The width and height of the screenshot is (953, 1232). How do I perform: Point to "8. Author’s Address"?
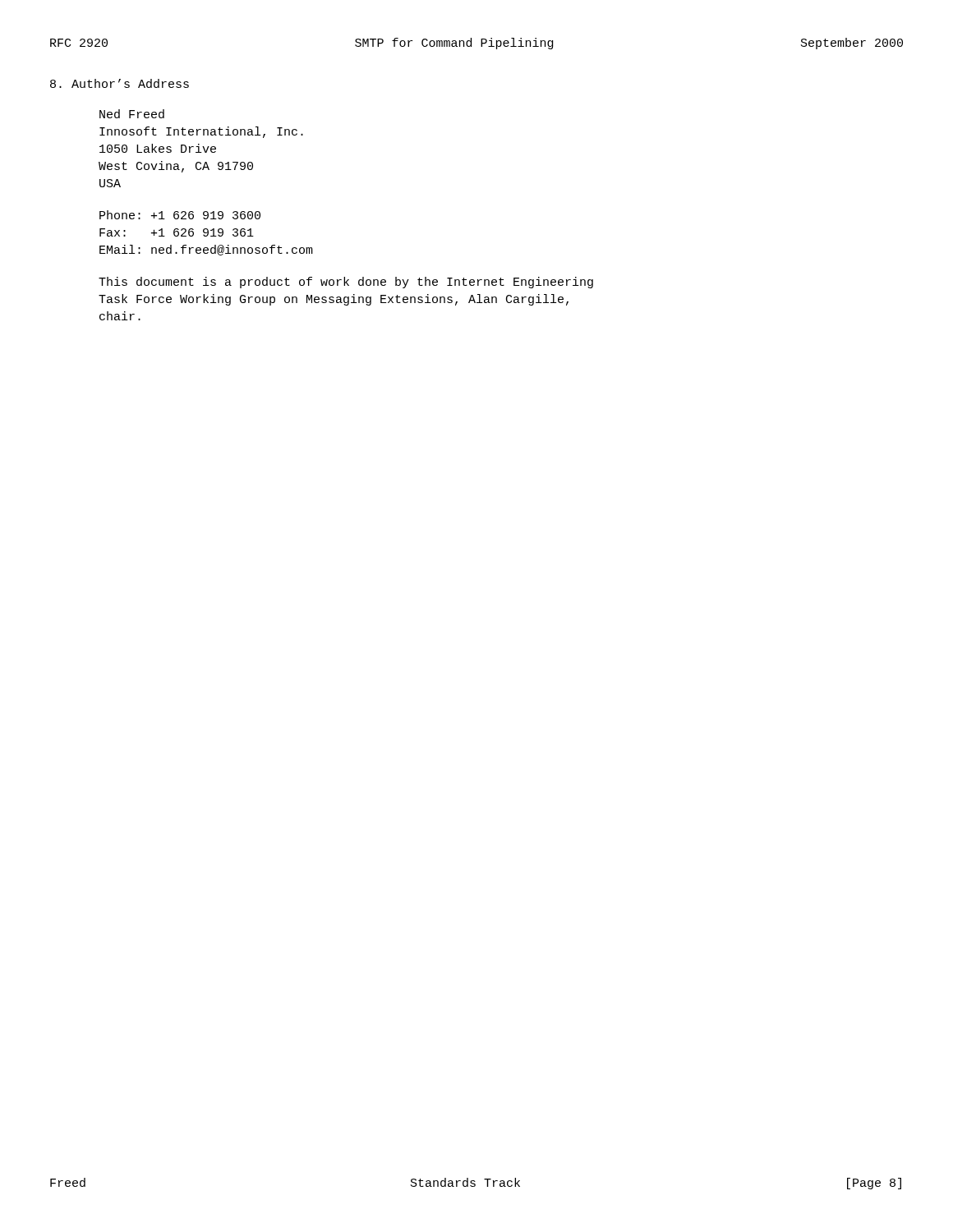(120, 85)
